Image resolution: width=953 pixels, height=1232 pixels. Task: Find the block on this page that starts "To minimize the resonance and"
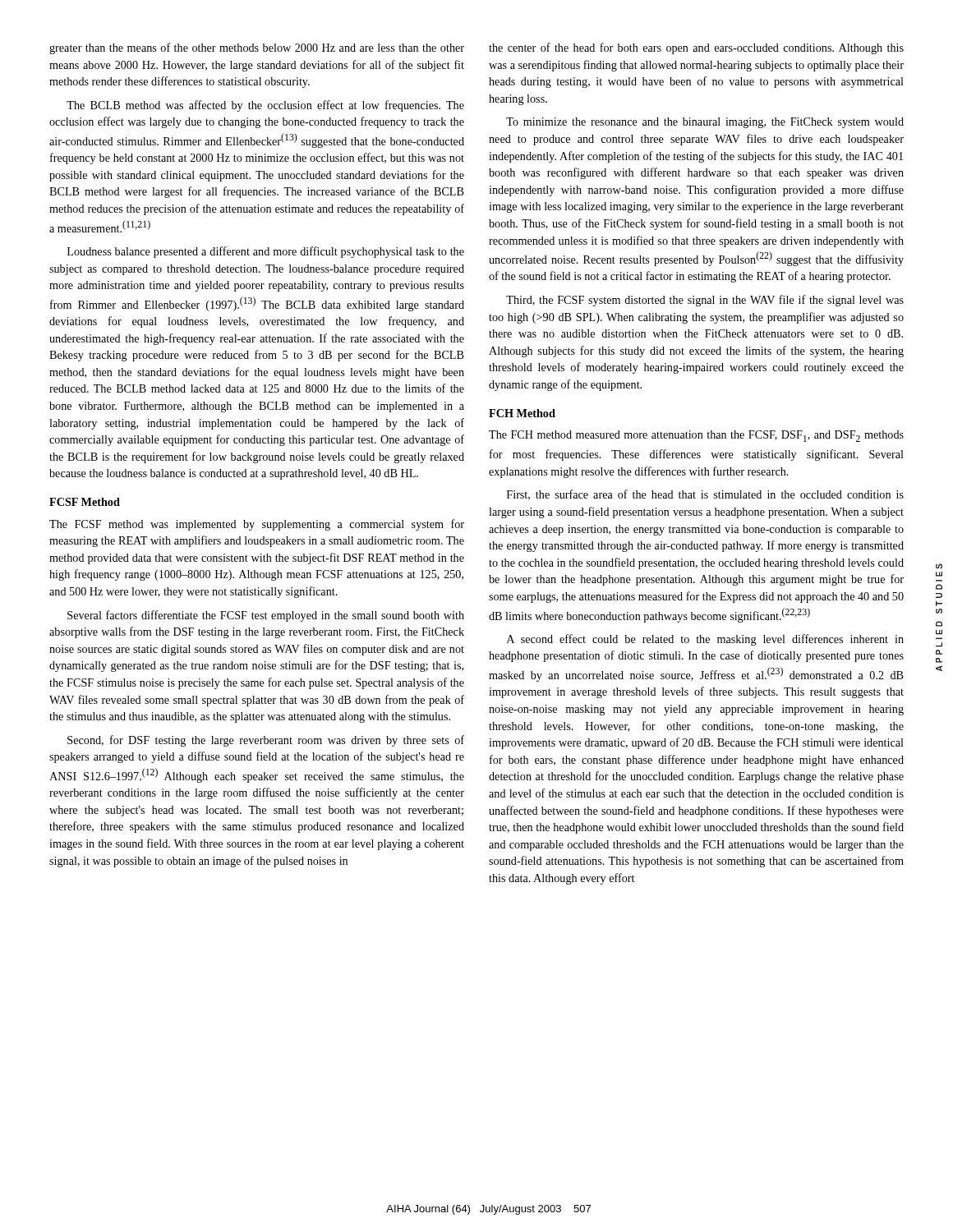point(696,199)
